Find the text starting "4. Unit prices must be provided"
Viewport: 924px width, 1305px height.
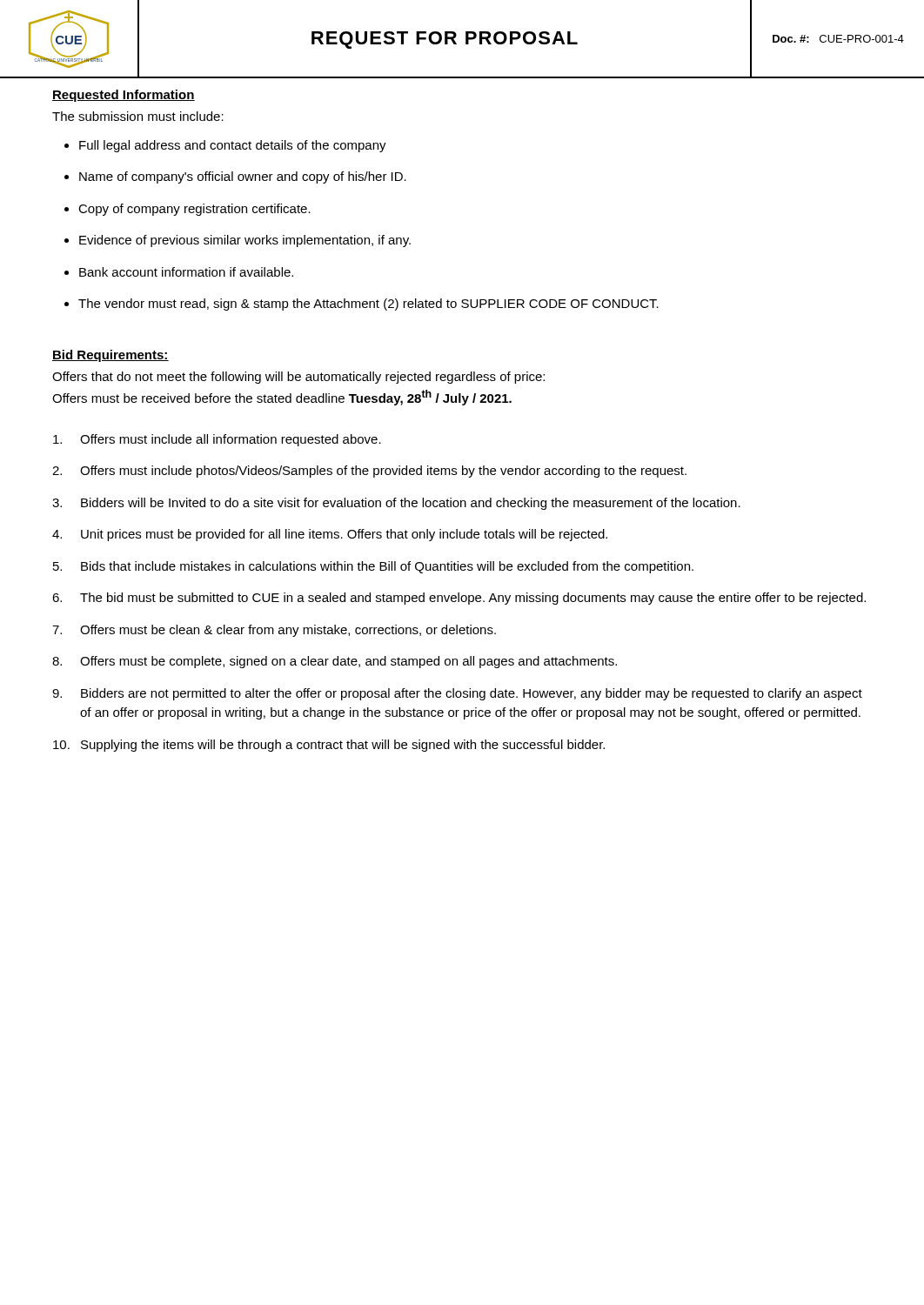(x=462, y=534)
